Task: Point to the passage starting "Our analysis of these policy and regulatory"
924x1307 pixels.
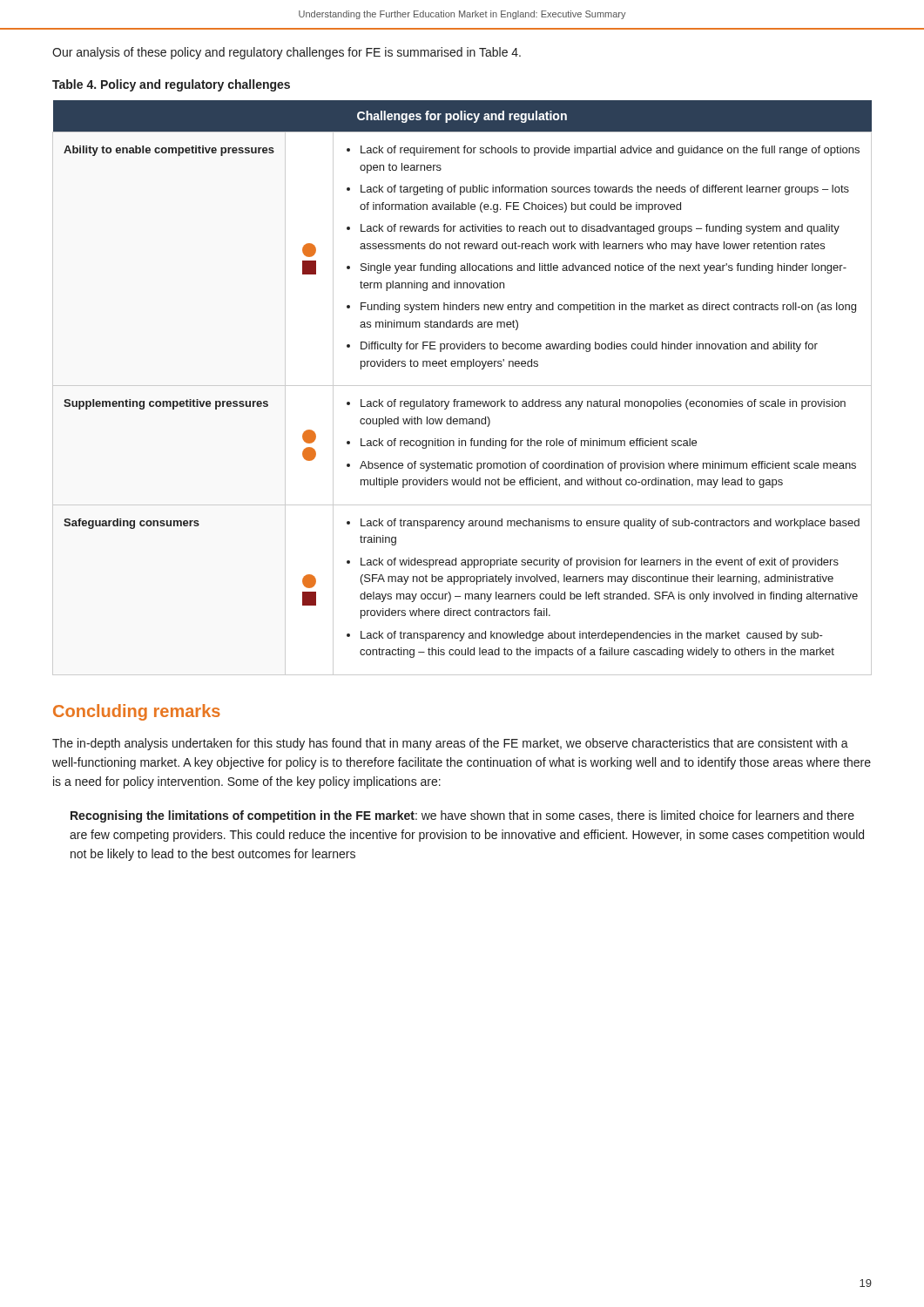Action: click(287, 52)
